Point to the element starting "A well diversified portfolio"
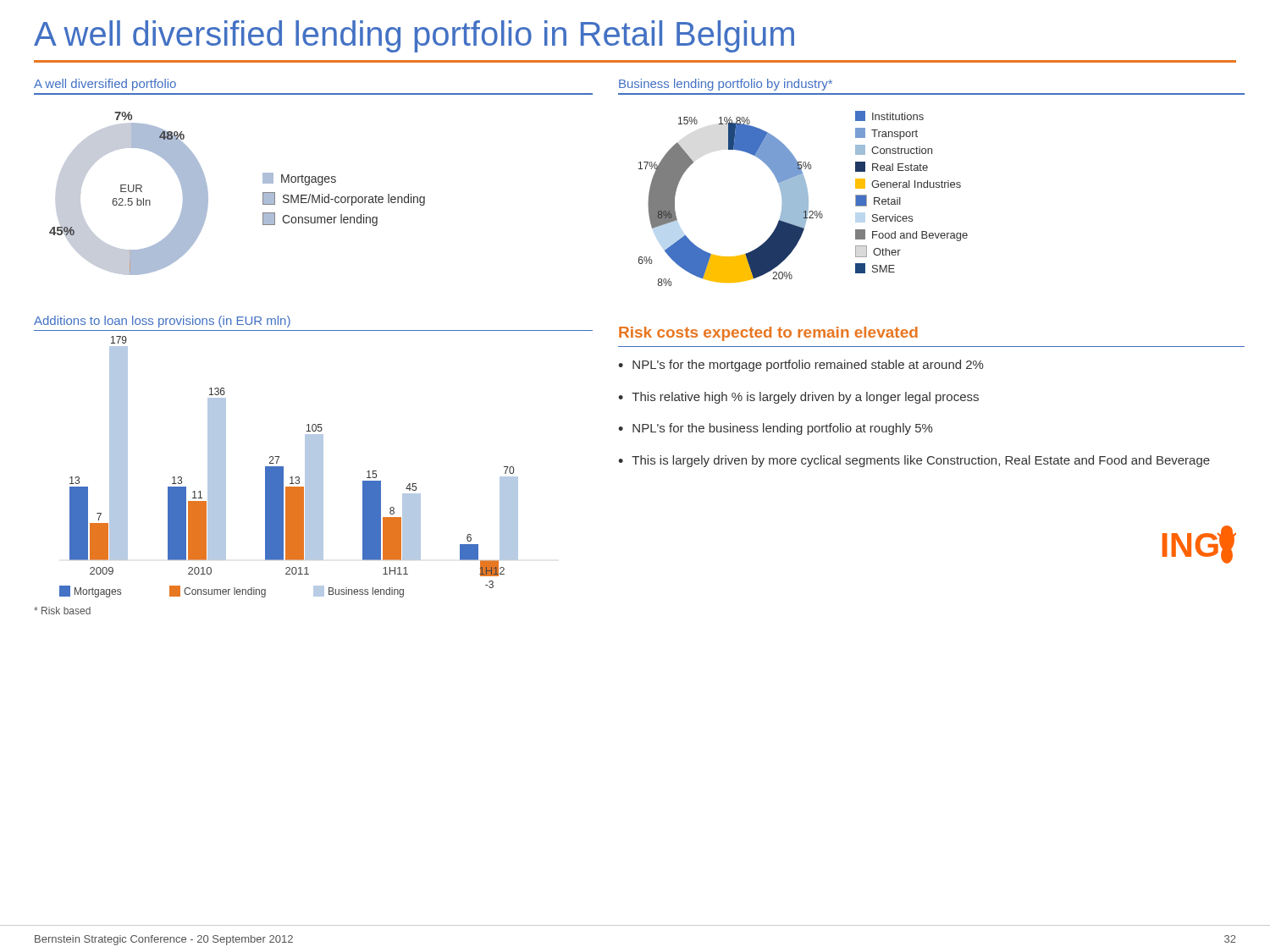The width and height of the screenshot is (1270, 952). pos(105,83)
